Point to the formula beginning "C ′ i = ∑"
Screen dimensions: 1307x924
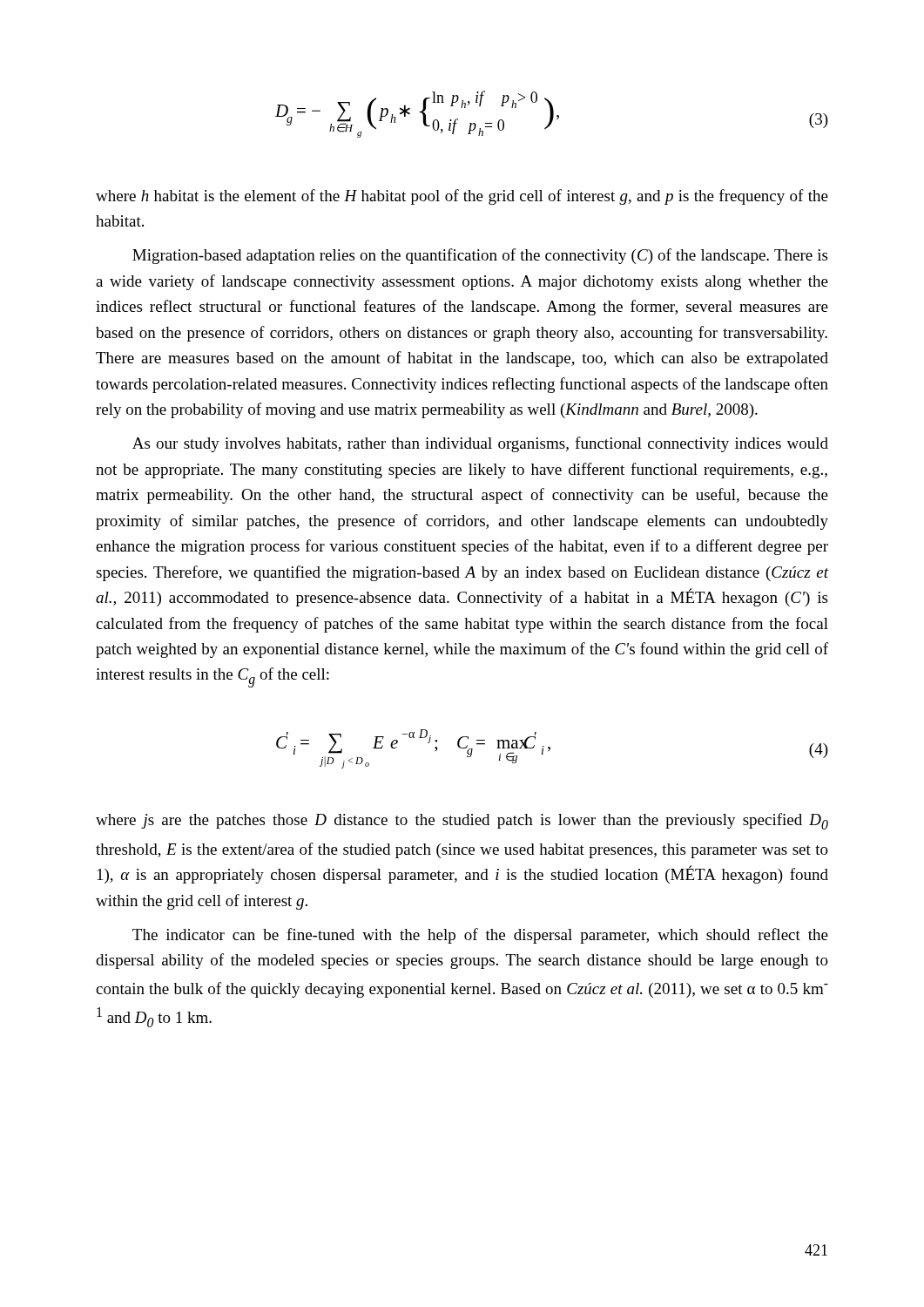pyautogui.click(x=551, y=749)
